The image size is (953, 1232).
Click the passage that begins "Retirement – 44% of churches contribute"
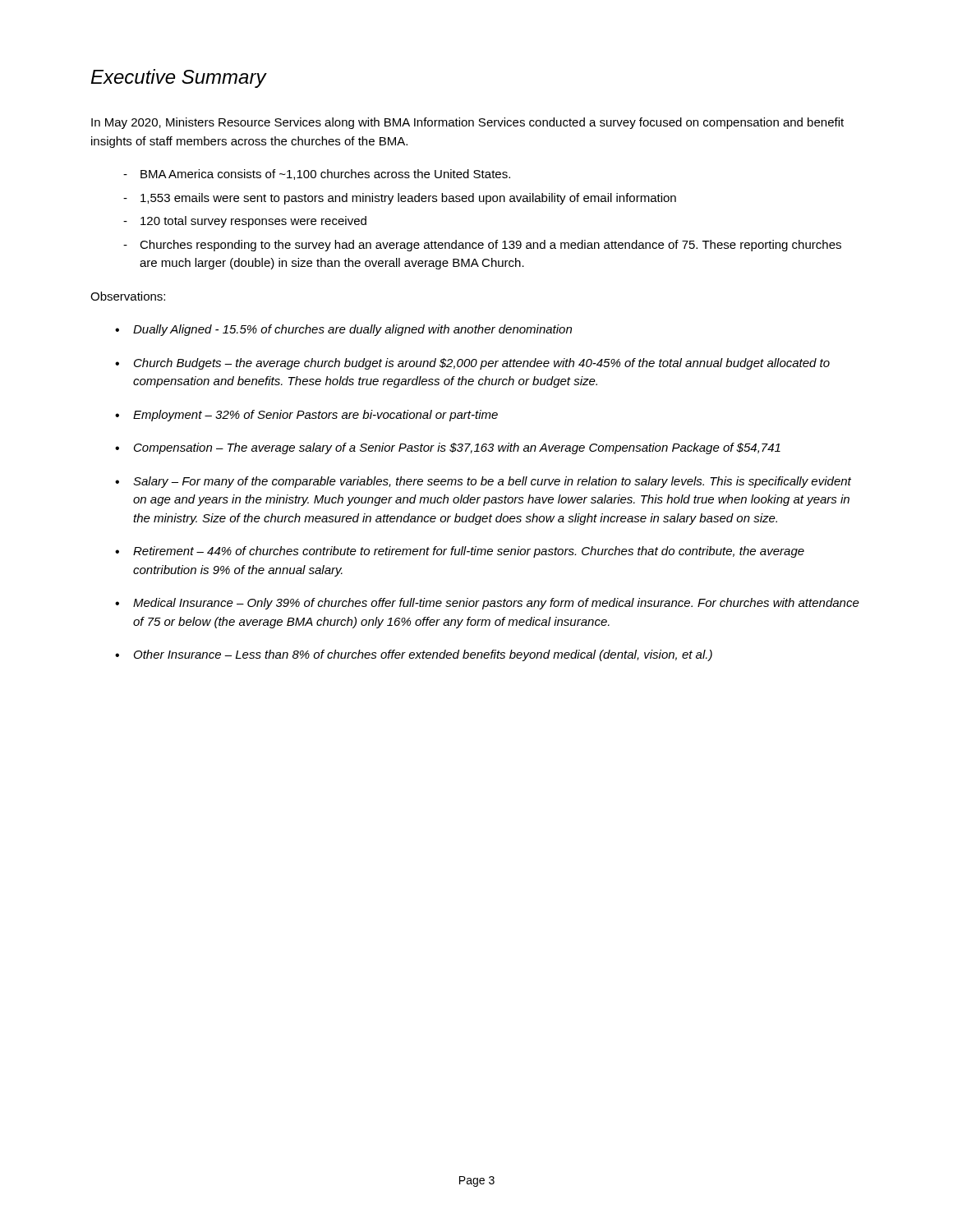pyautogui.click(x=469, y=560)
